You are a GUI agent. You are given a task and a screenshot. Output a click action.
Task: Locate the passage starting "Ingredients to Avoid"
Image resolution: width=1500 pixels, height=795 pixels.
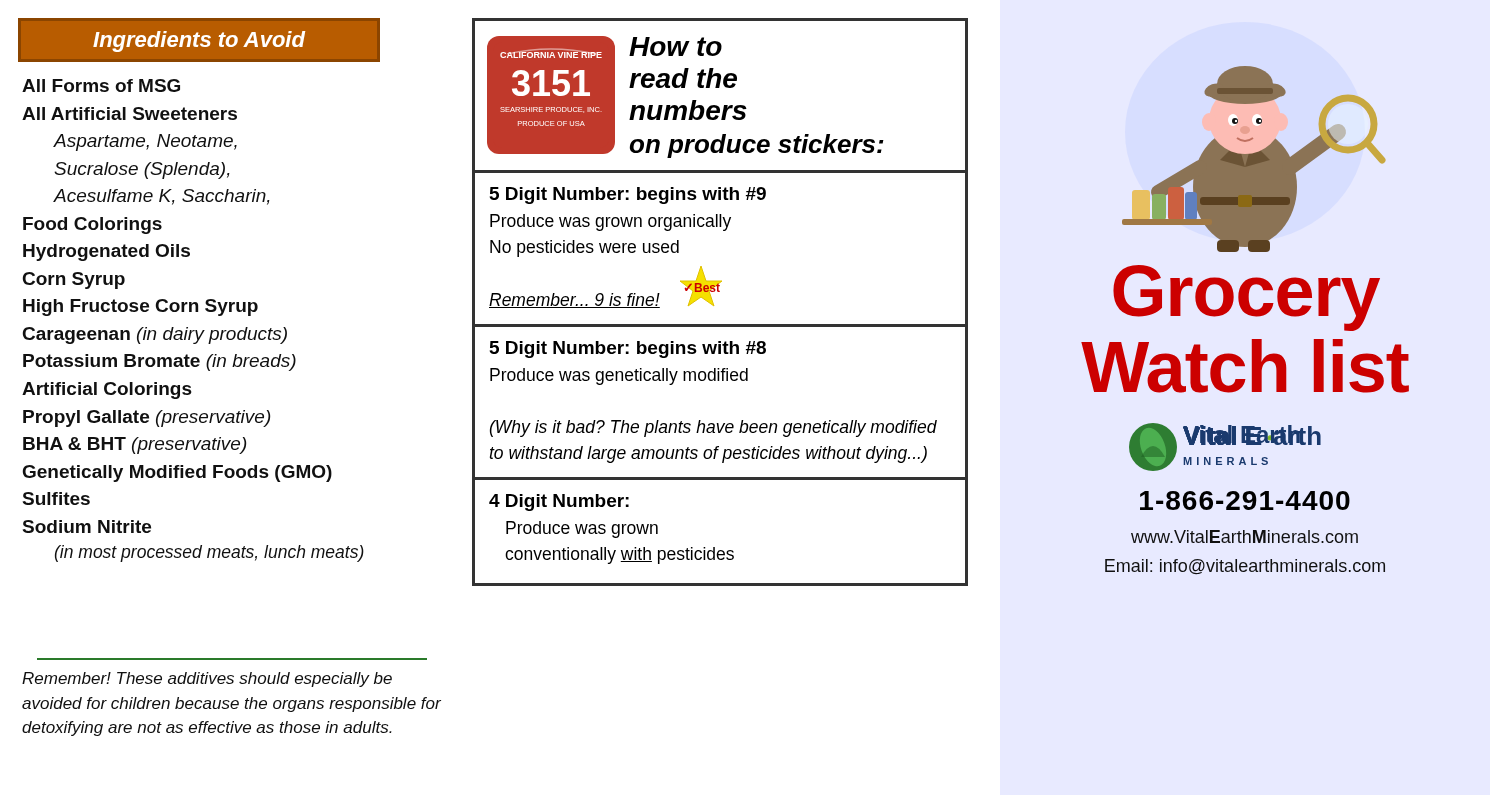[x=199, y=40]
